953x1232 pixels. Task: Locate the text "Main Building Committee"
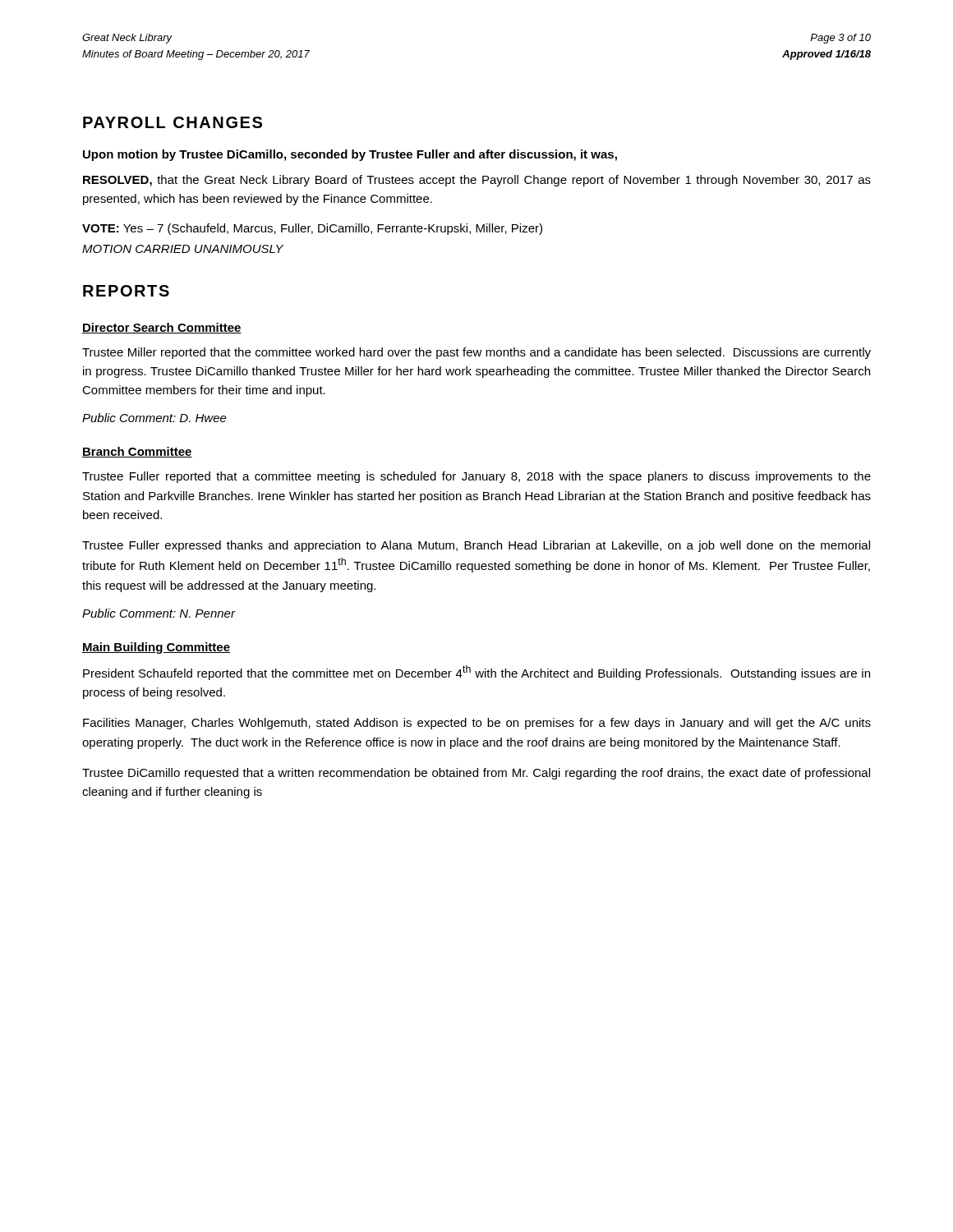[x=156, y=648]
